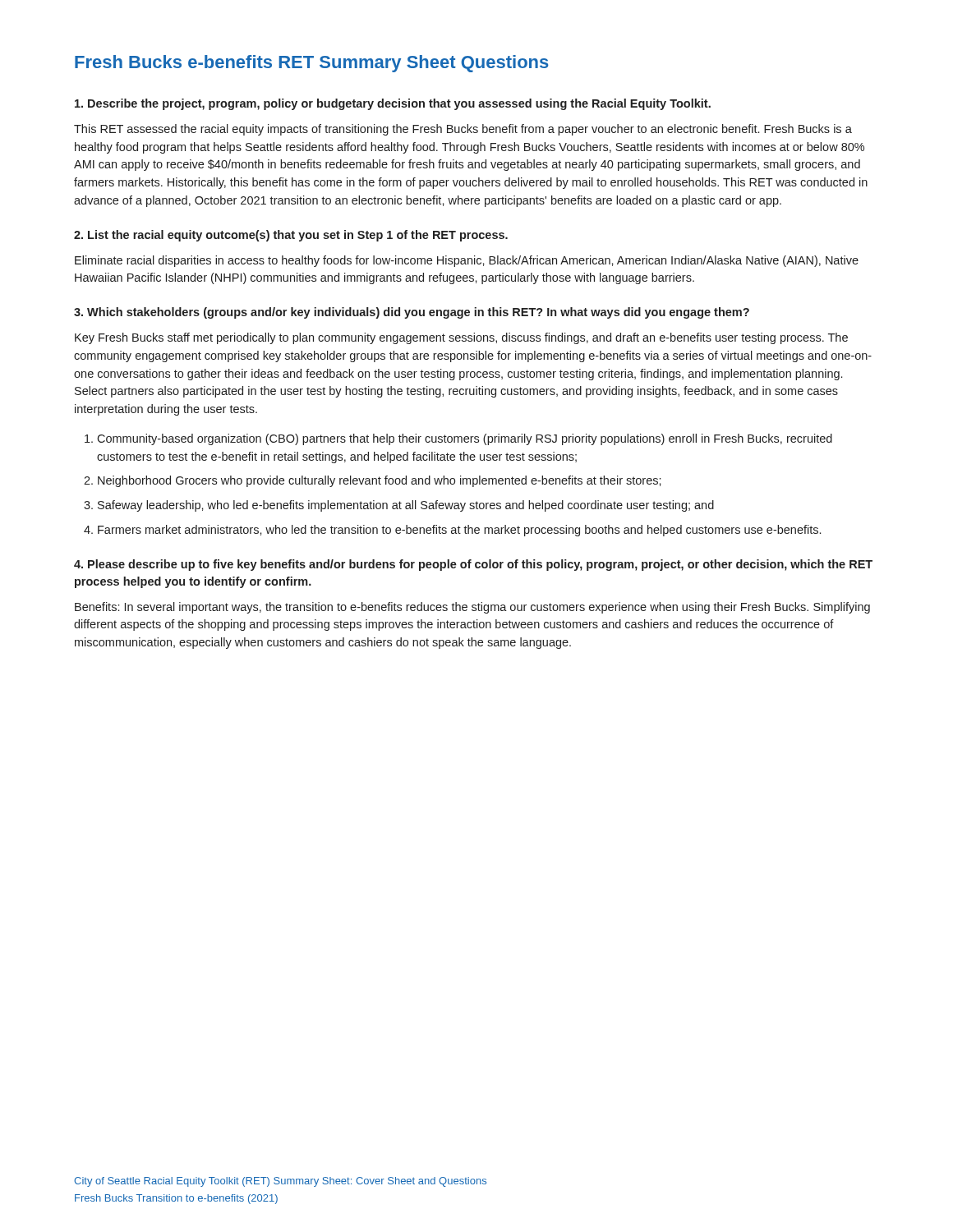Where is the passage that starts "Neighborhood Grocers who provide culturally relevant food"?
Screen dimensions: 1232x953
point(379,481)
